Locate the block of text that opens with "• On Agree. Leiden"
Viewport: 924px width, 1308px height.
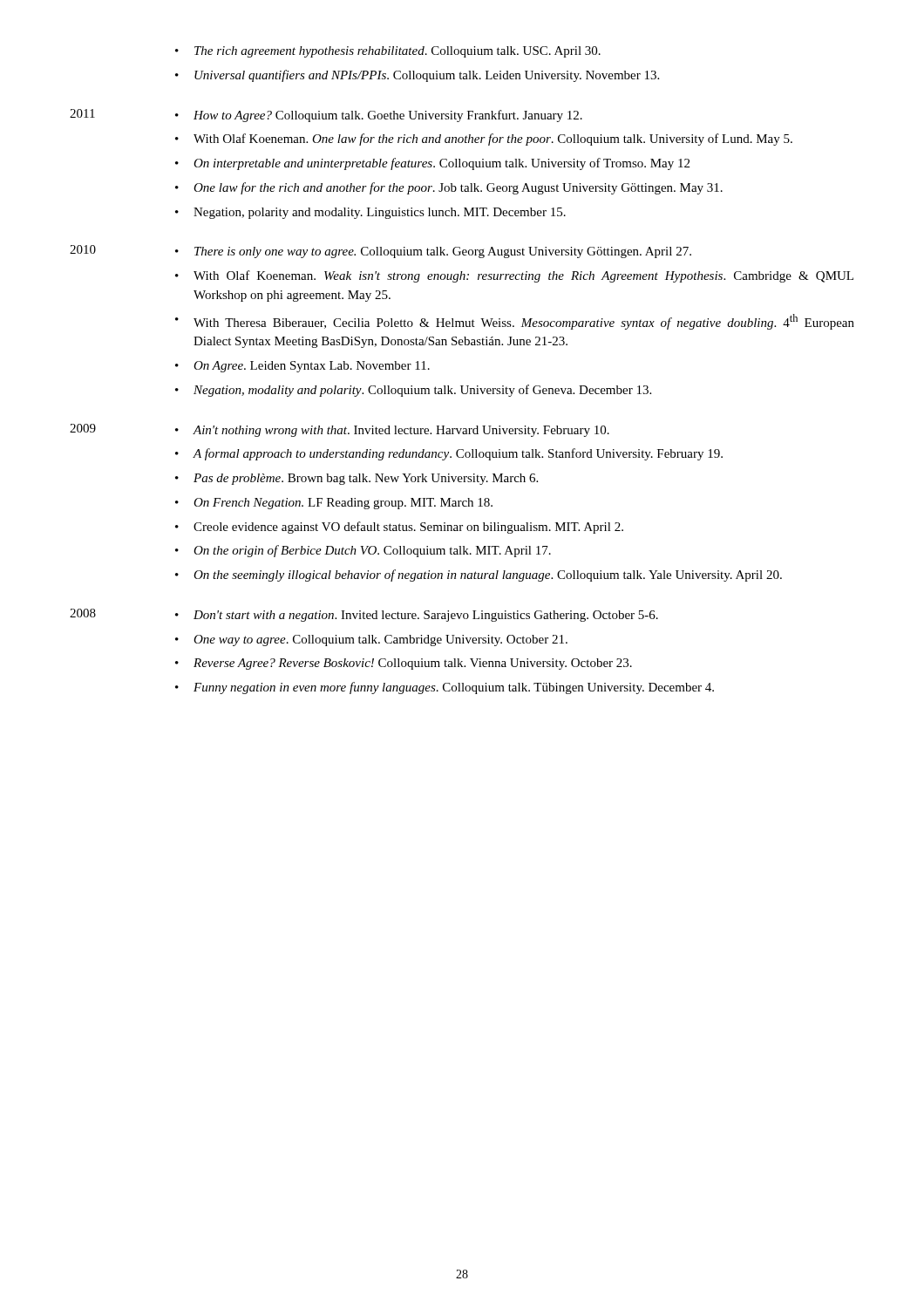coord(302,367)
